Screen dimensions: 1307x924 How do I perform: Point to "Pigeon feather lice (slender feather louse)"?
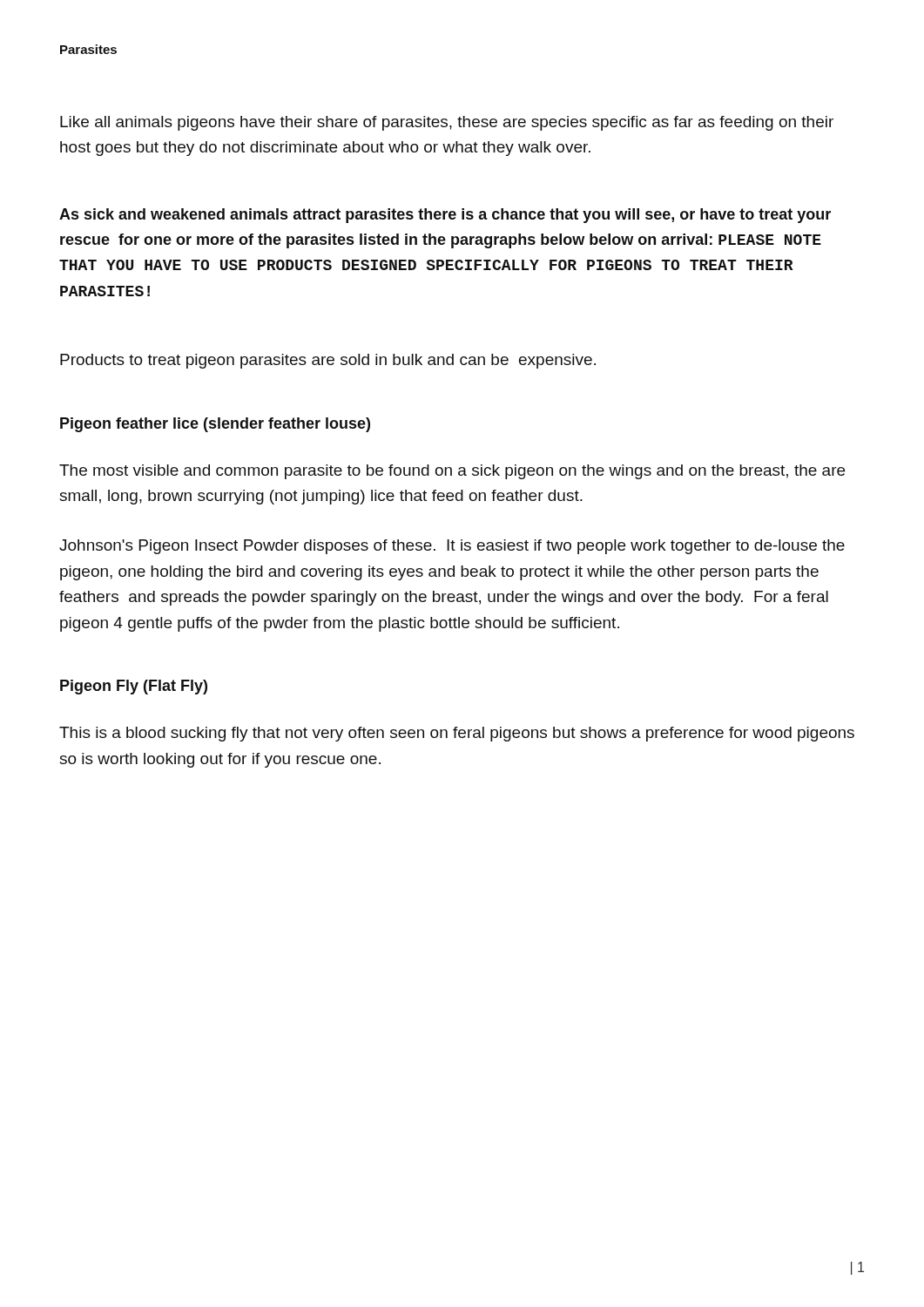tap(215, 423)
